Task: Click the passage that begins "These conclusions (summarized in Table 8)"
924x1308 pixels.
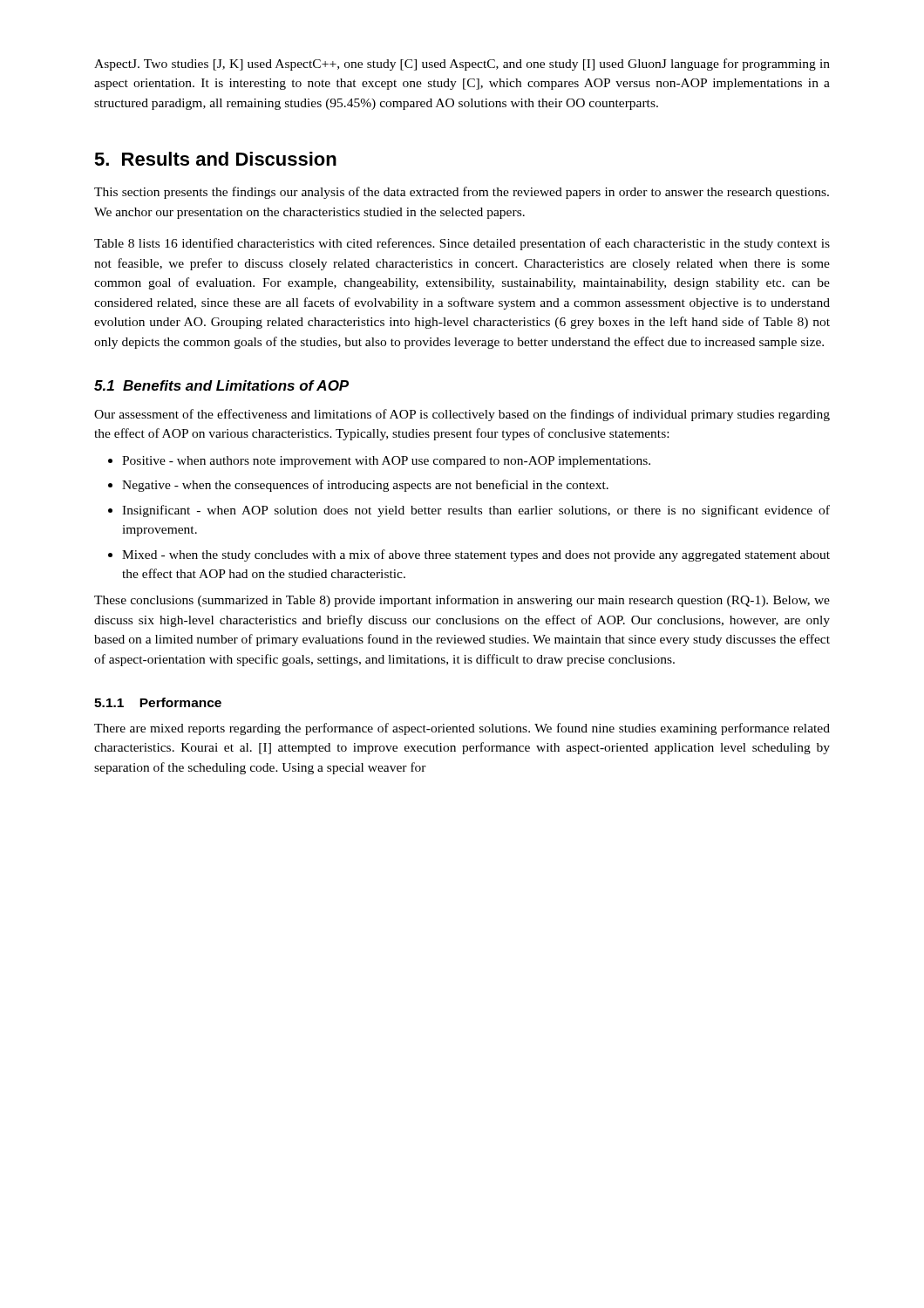Action: (462, 630)
